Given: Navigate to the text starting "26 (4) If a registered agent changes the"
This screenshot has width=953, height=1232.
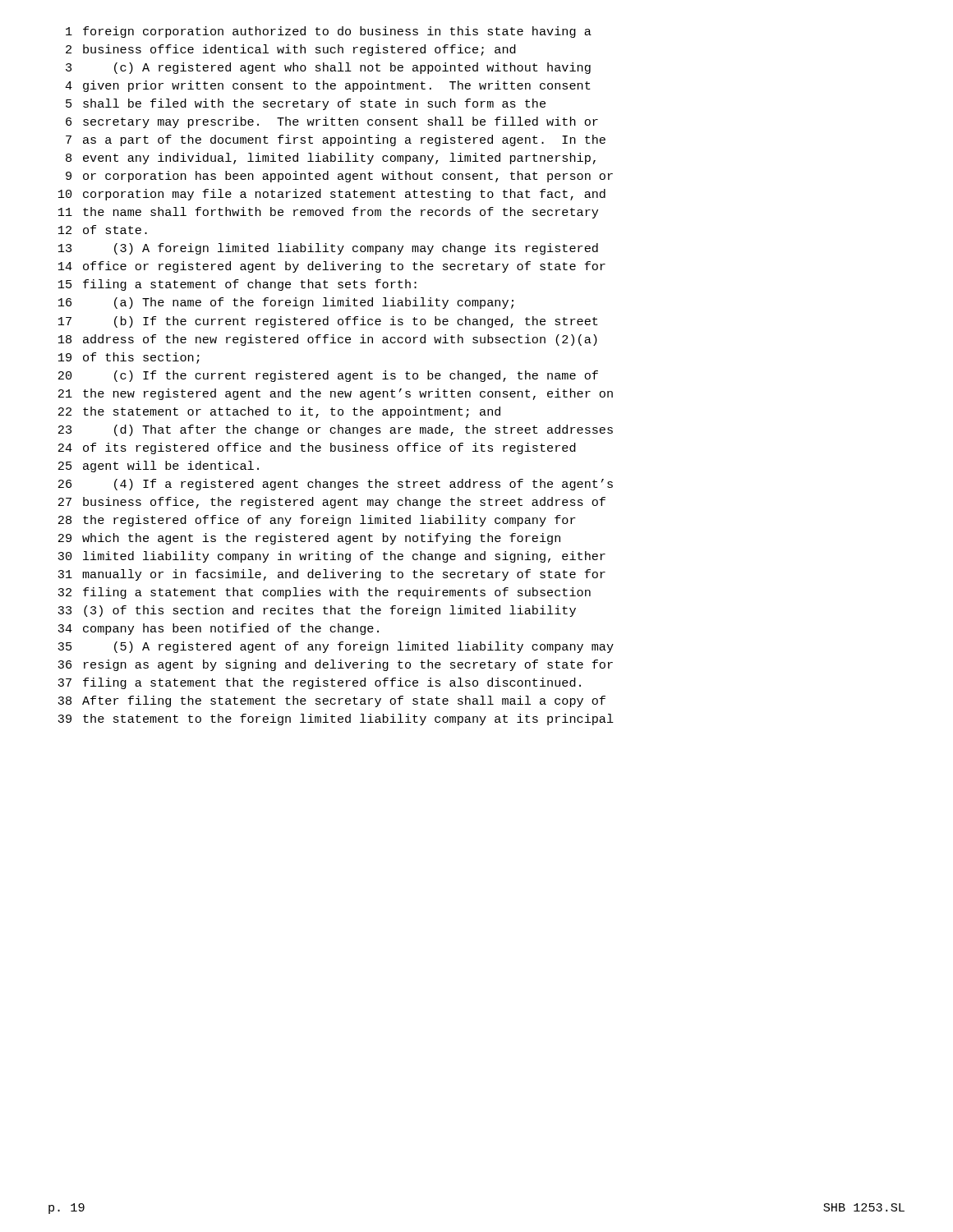Looking at the screenshot, I should (476, 557).
